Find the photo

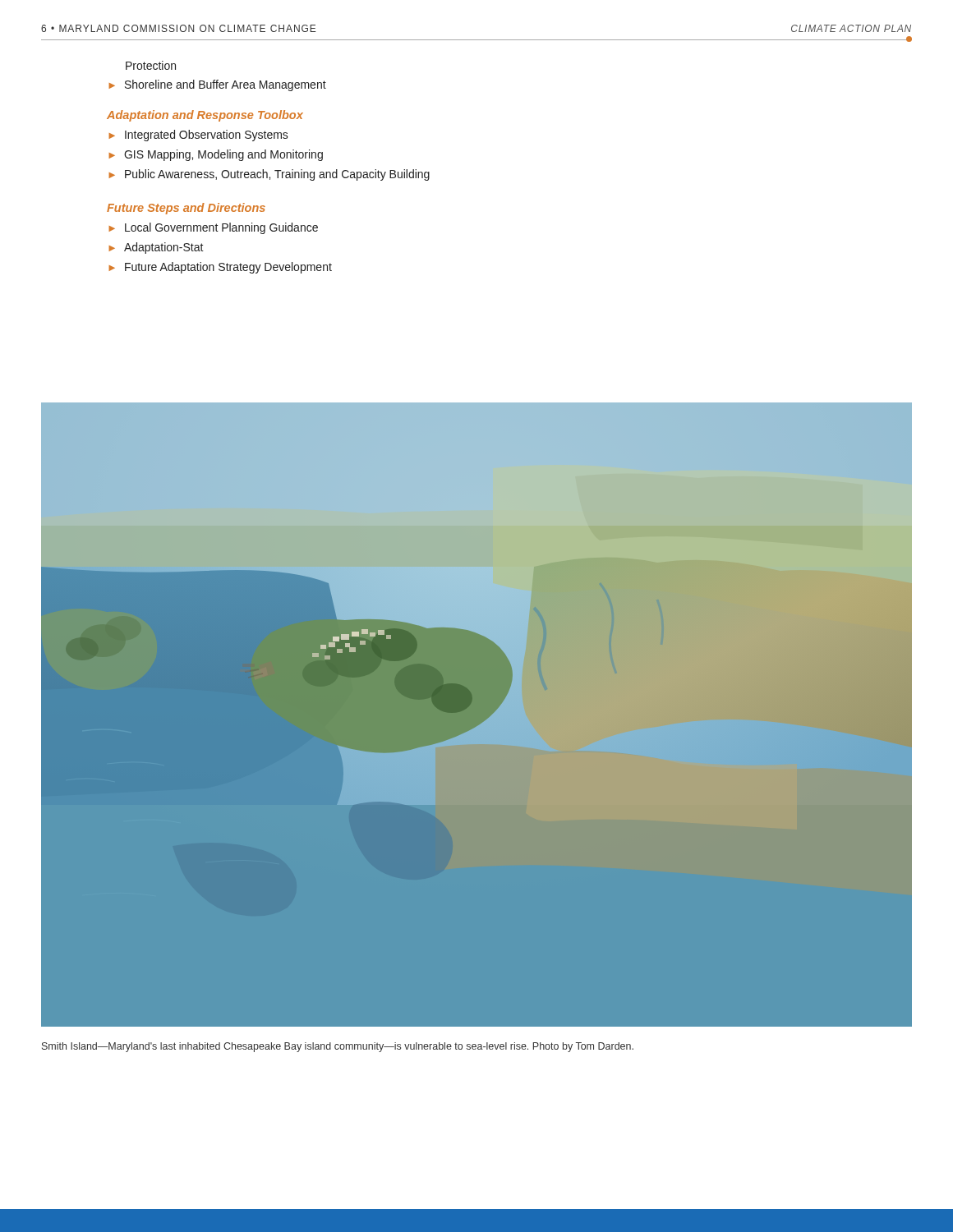[x=476, y=715]
